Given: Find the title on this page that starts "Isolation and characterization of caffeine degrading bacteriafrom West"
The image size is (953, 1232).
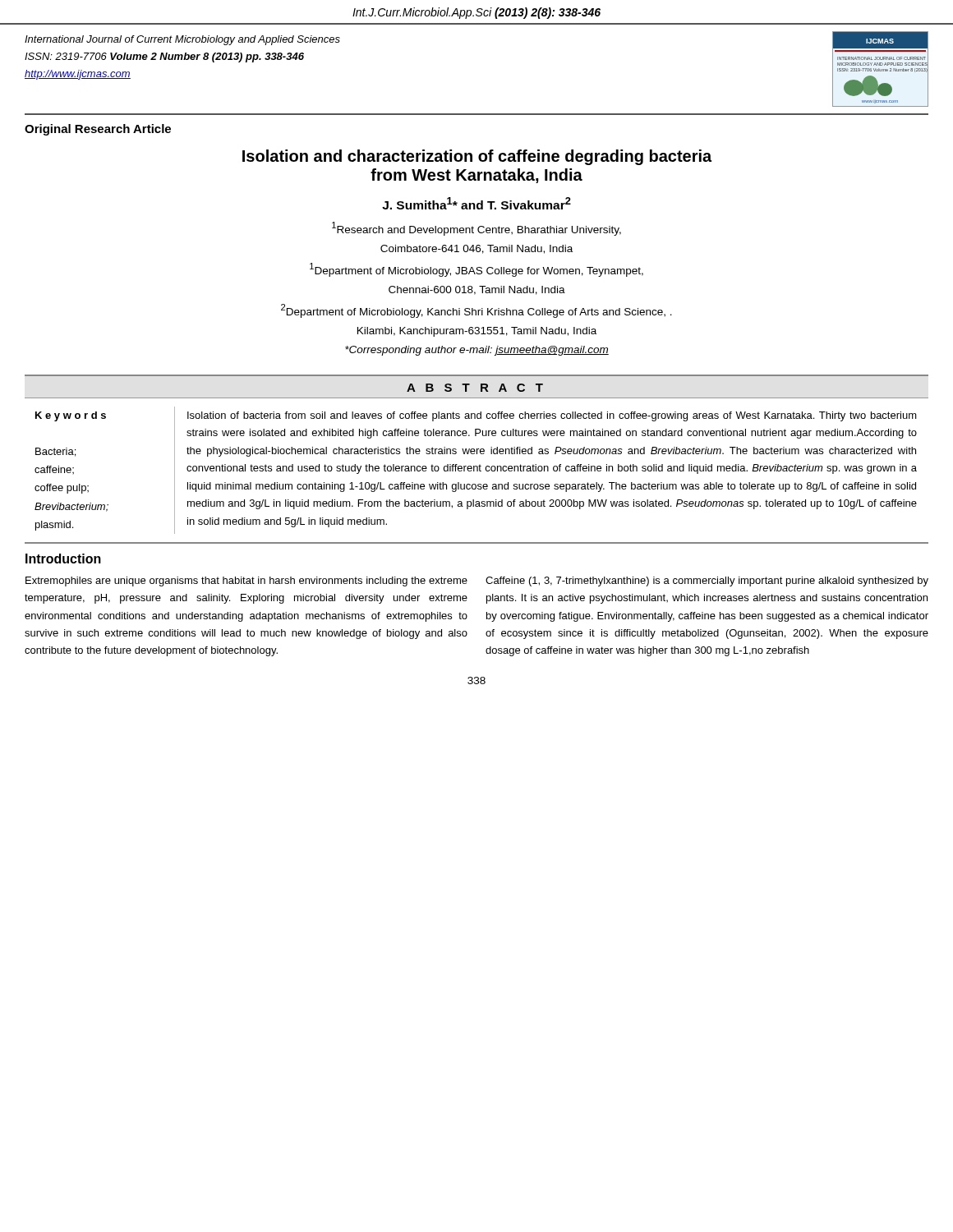Looking at the screenshot, I should [x=476, y=165].
